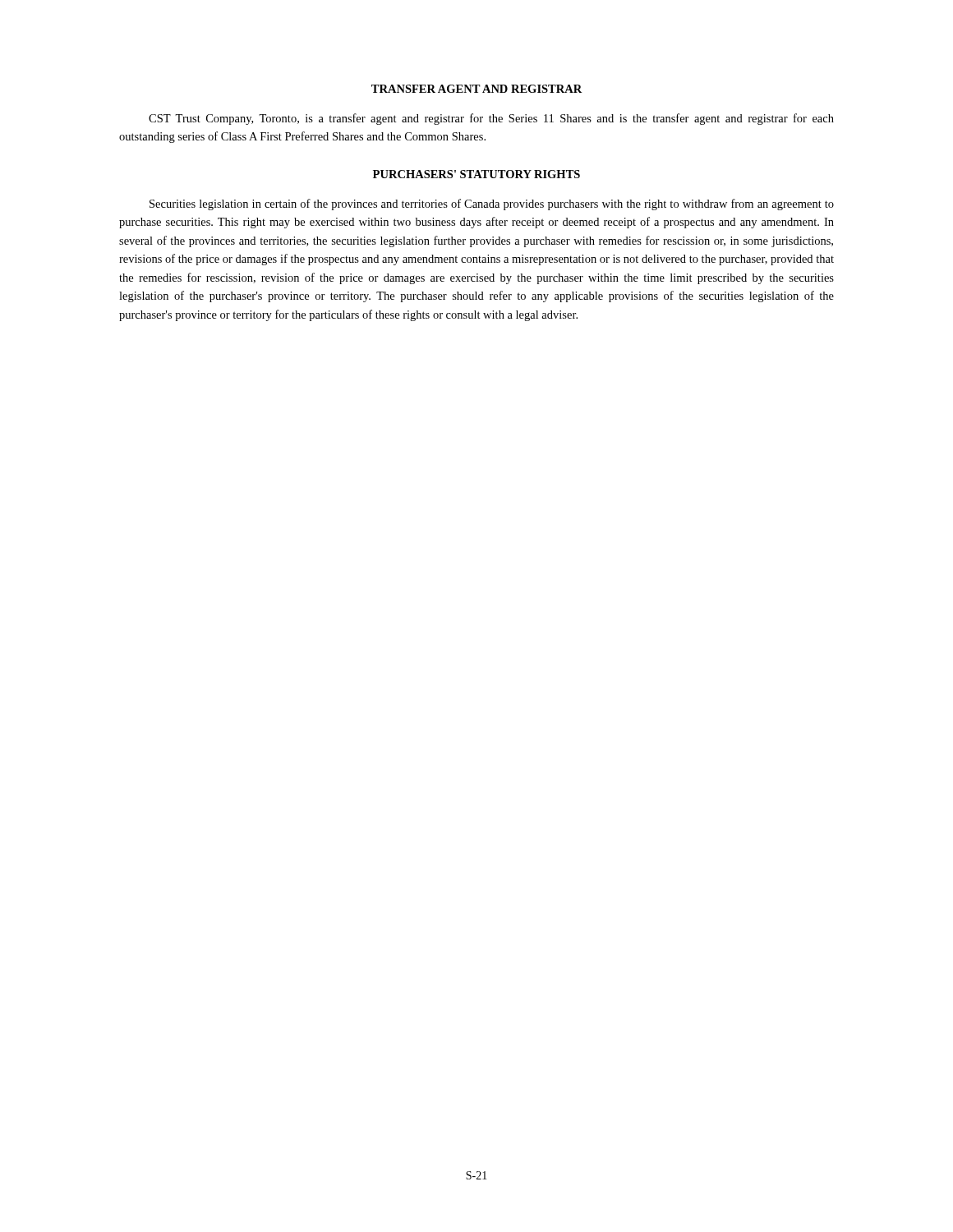953x1232 pixels.
Task: Point to "TRANSFER AGENT AND REGISTRAR"
Action: [476, 89]
